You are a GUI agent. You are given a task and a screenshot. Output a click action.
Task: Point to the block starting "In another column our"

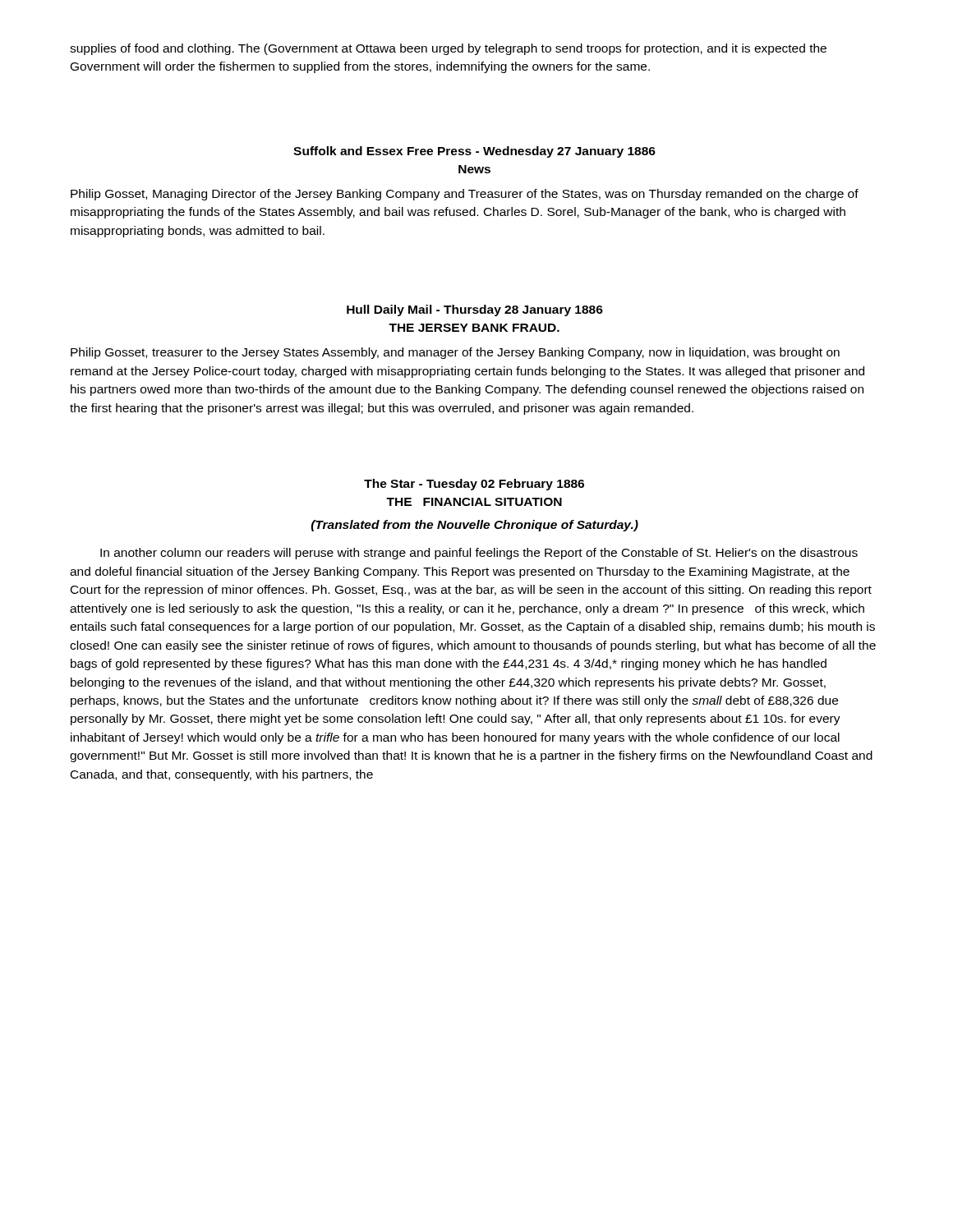point(473,663)
